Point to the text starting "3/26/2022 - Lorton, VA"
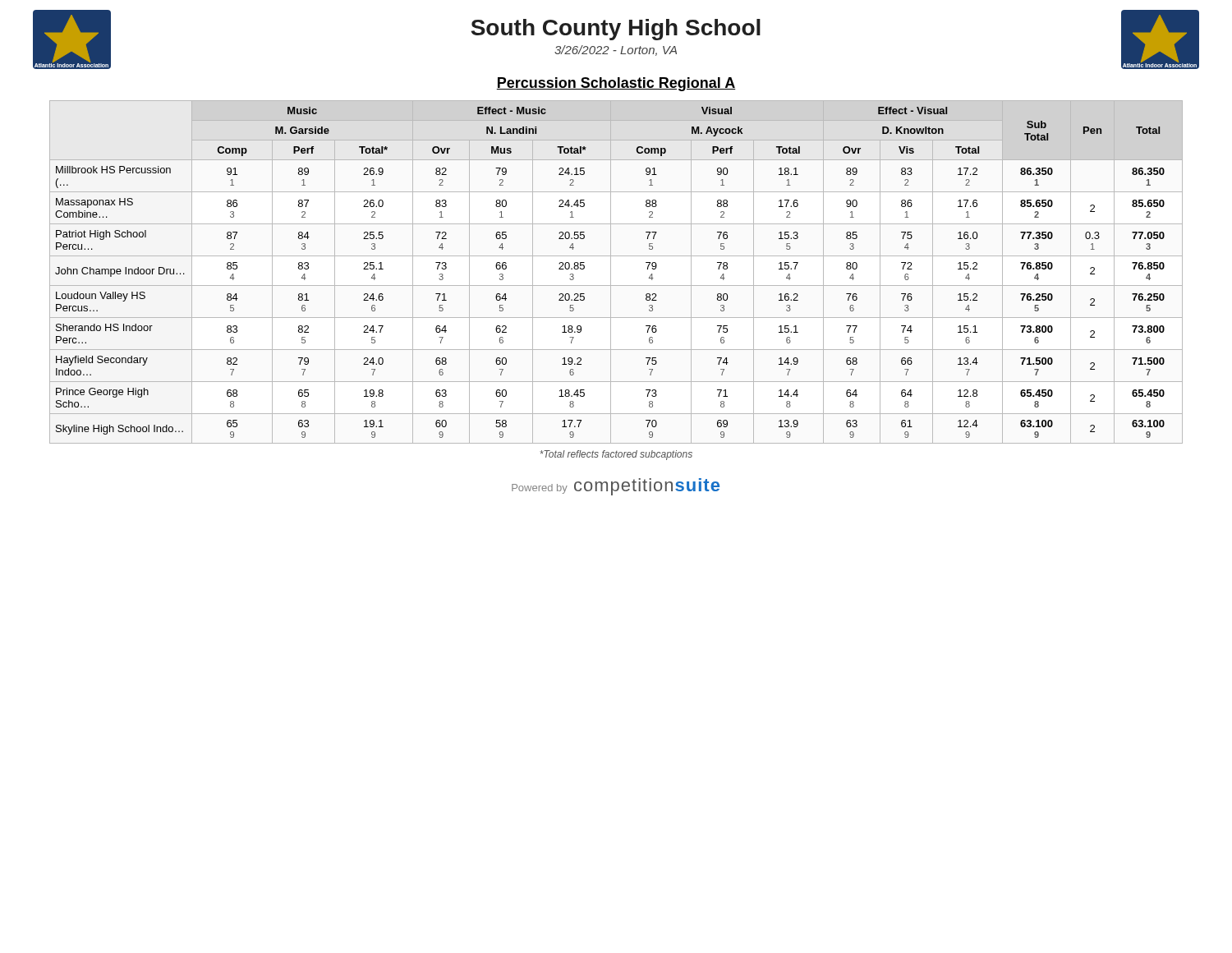The width and height of the screenshot is (1232, 953). click(x=616, y=50)
